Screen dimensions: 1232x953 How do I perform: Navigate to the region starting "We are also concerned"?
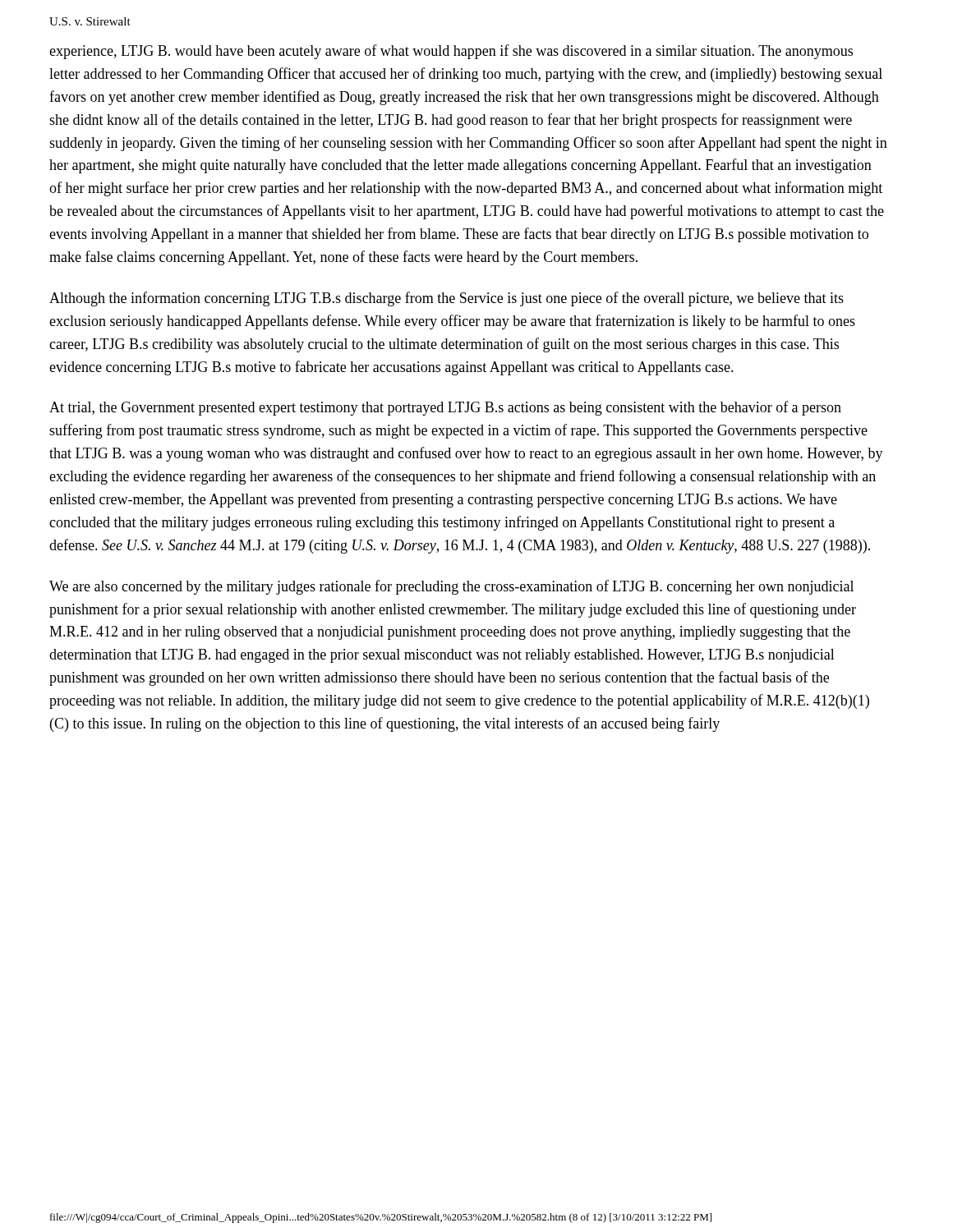tap(460, 655)
